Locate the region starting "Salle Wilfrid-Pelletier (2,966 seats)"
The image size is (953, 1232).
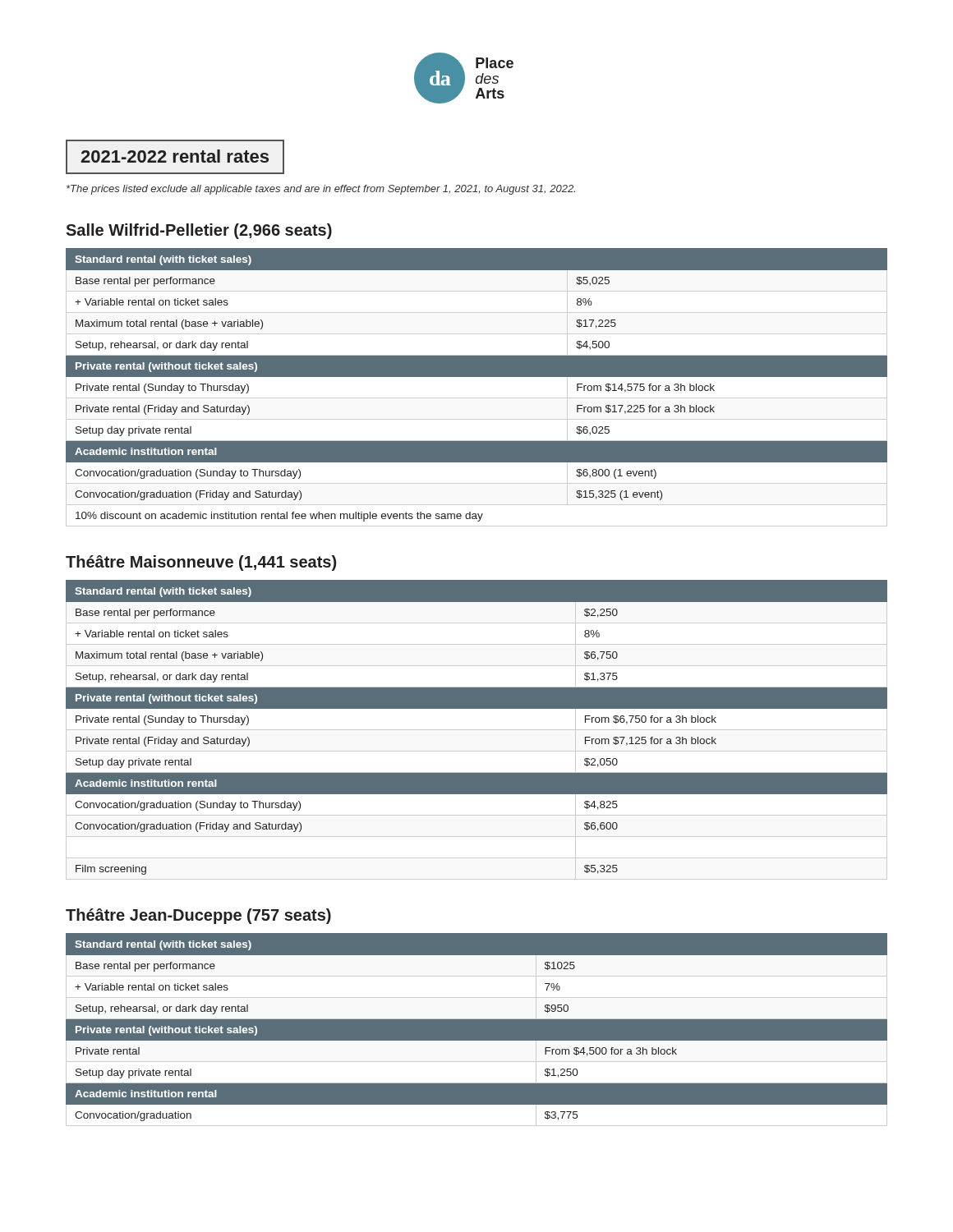point(199,230)
